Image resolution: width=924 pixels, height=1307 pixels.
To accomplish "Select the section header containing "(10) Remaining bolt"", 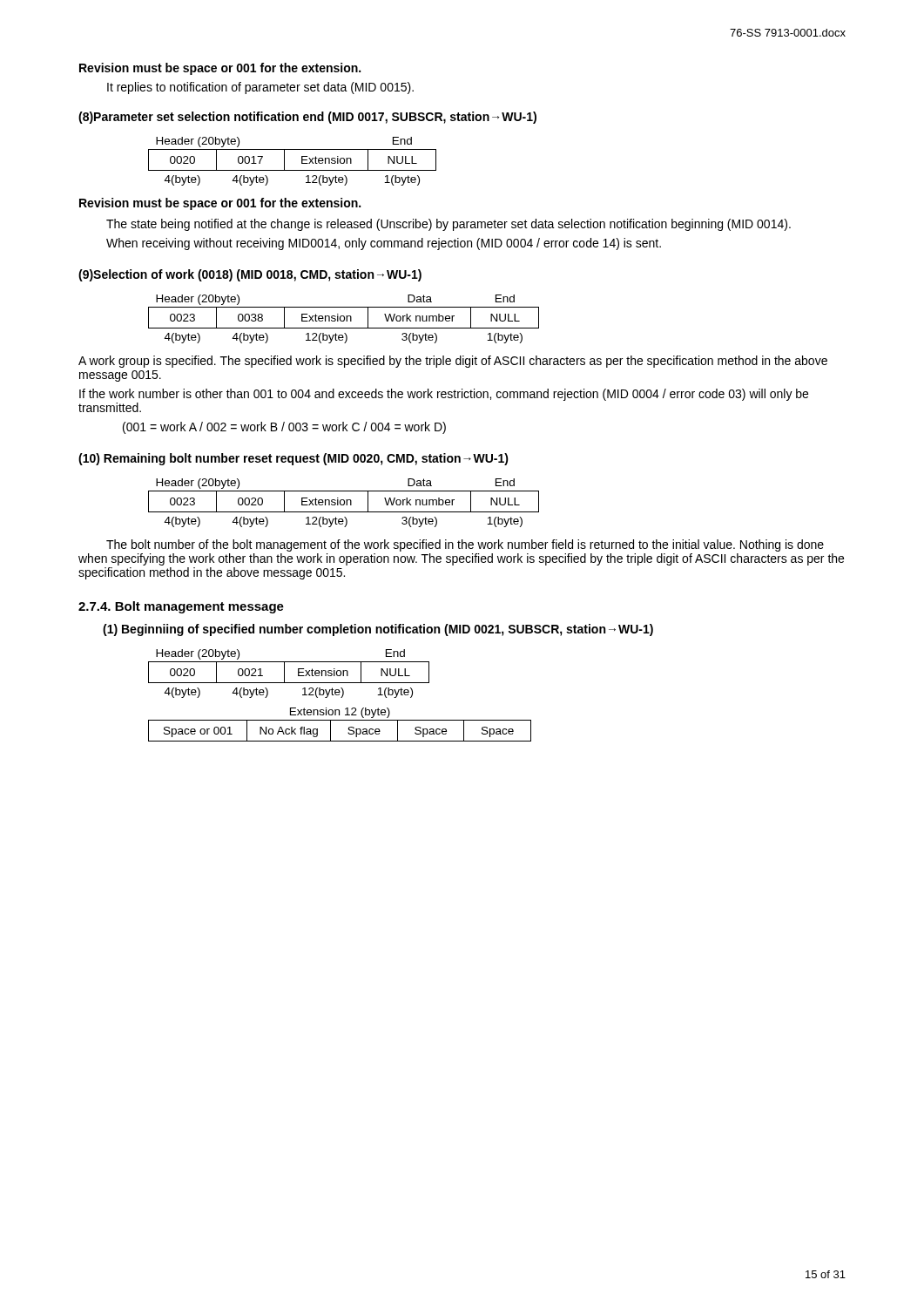I will [293, 458].
